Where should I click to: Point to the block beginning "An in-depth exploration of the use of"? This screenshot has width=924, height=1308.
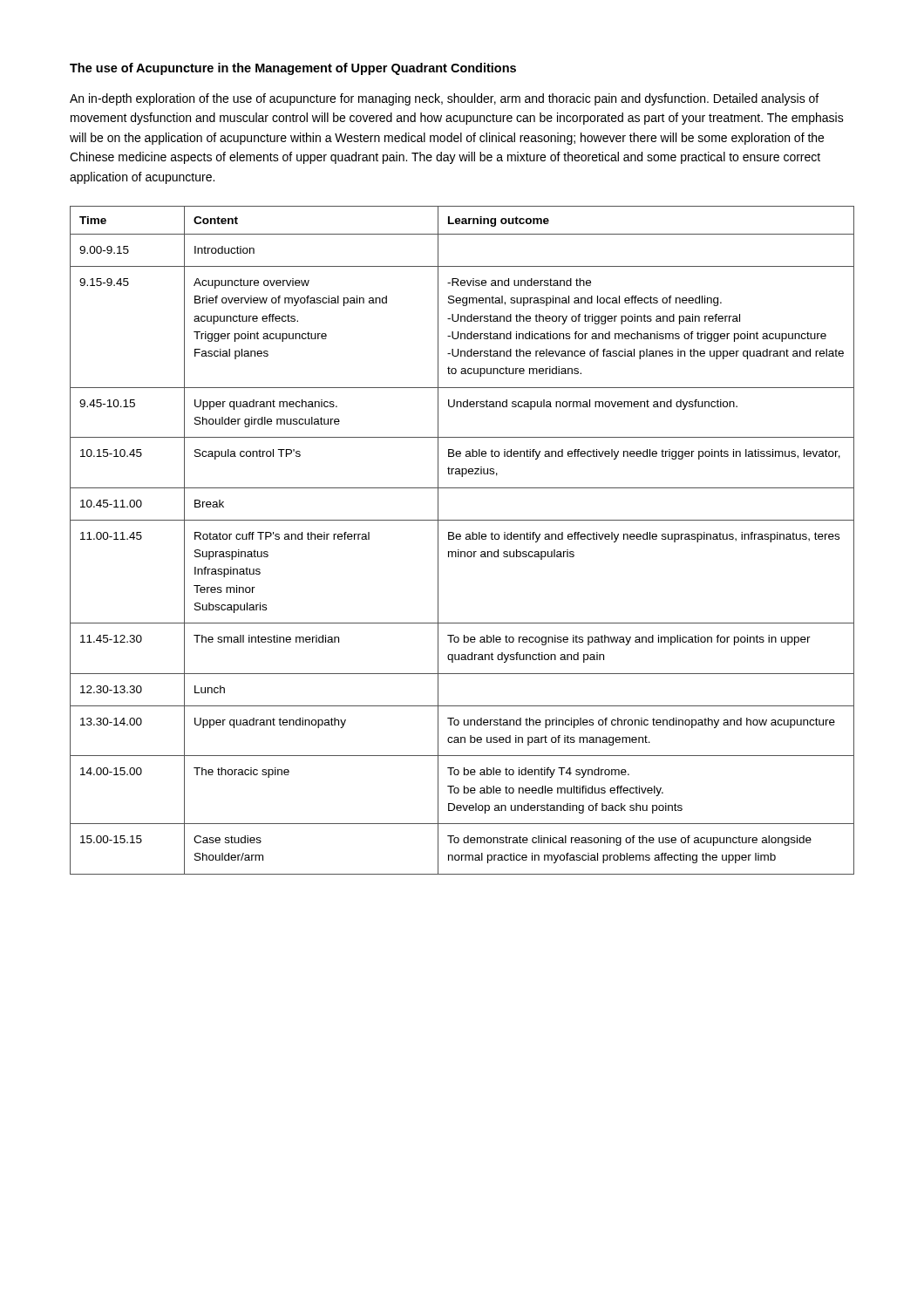457,138
